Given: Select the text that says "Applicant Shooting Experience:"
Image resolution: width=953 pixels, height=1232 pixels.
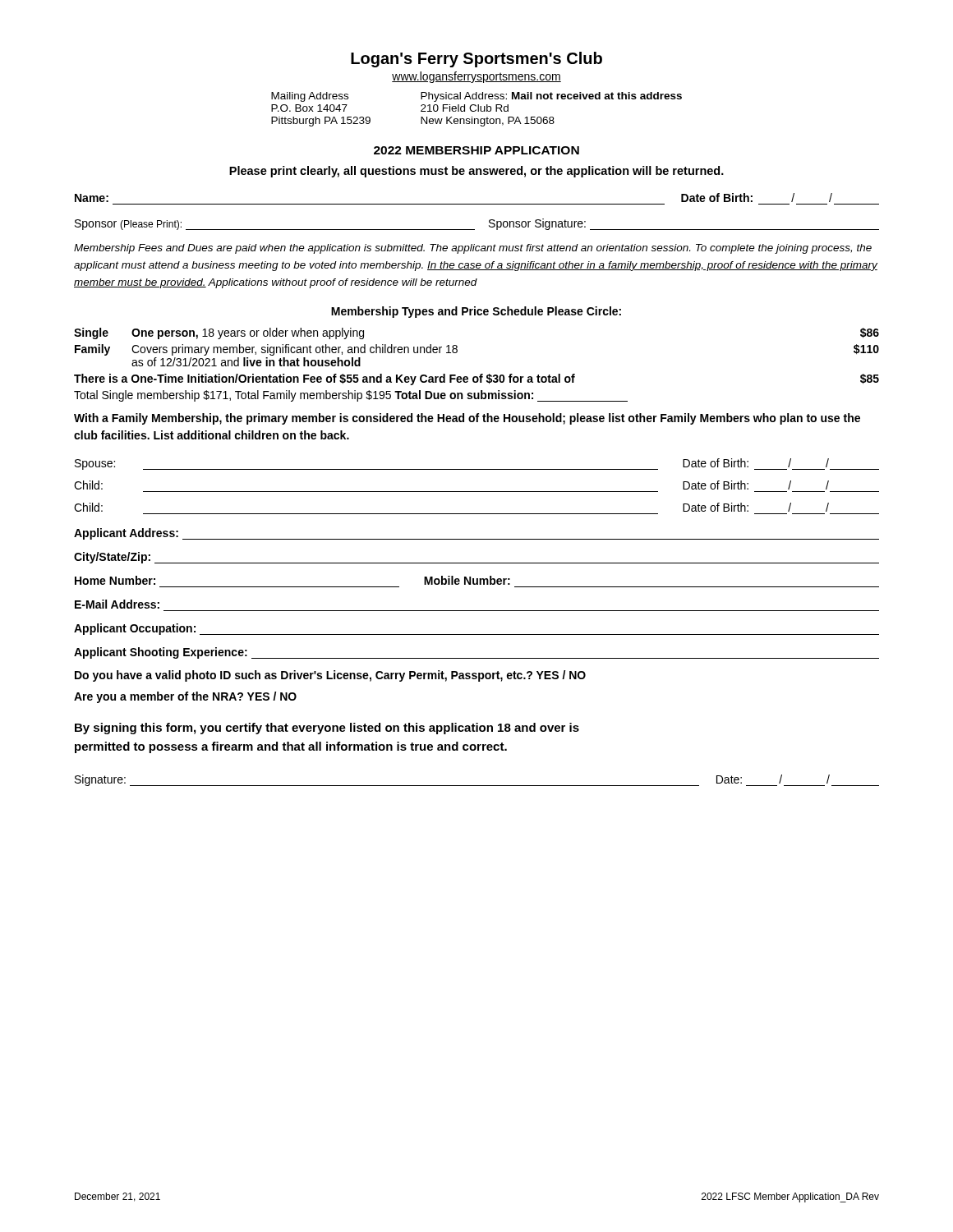Looking at the screenshot, I should click(476, 652).
